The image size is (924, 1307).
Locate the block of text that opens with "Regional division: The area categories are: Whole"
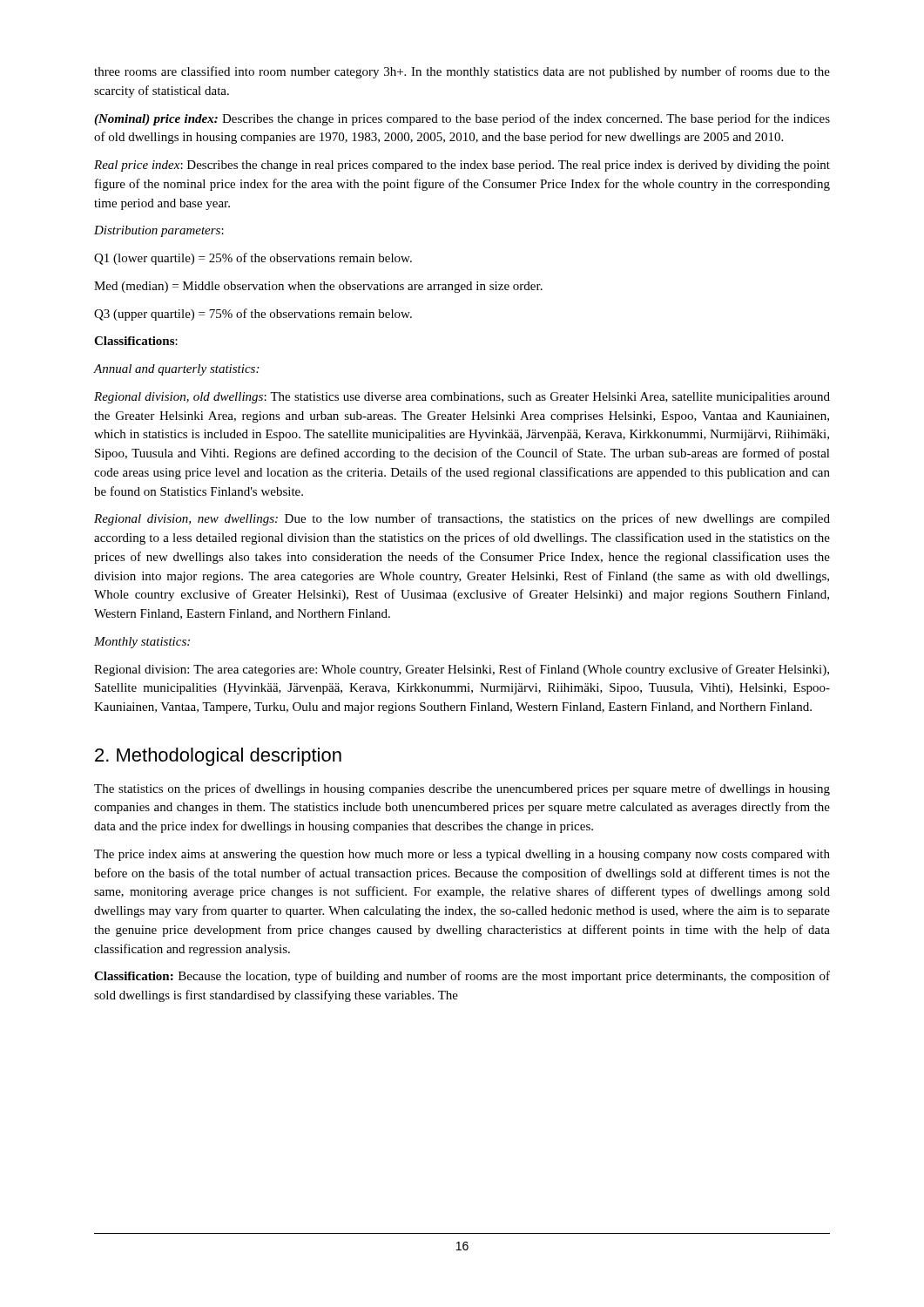tap(462, 688)
